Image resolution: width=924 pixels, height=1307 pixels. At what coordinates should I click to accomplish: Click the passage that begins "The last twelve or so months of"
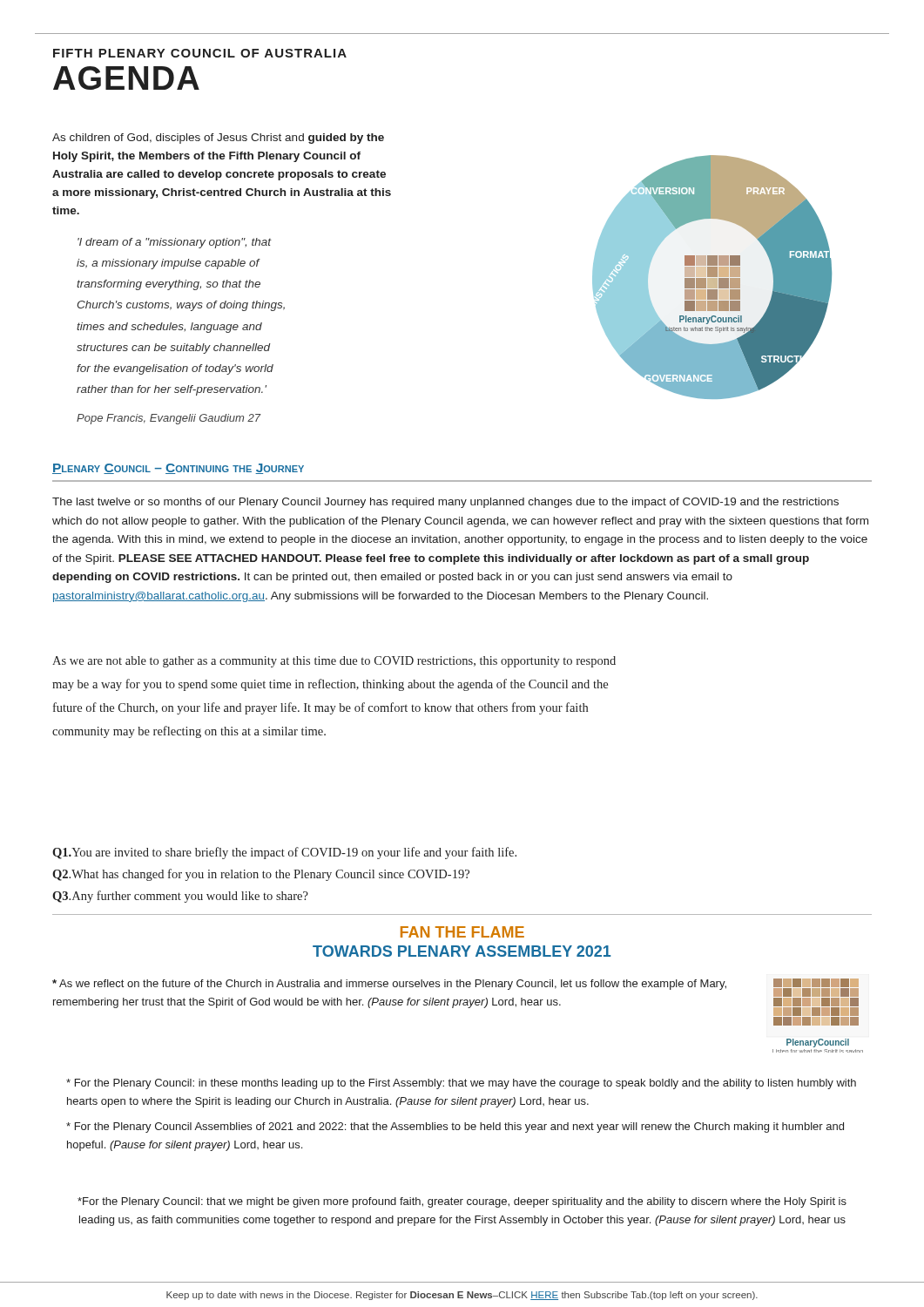pyautogui.click(x=462, y=549)
